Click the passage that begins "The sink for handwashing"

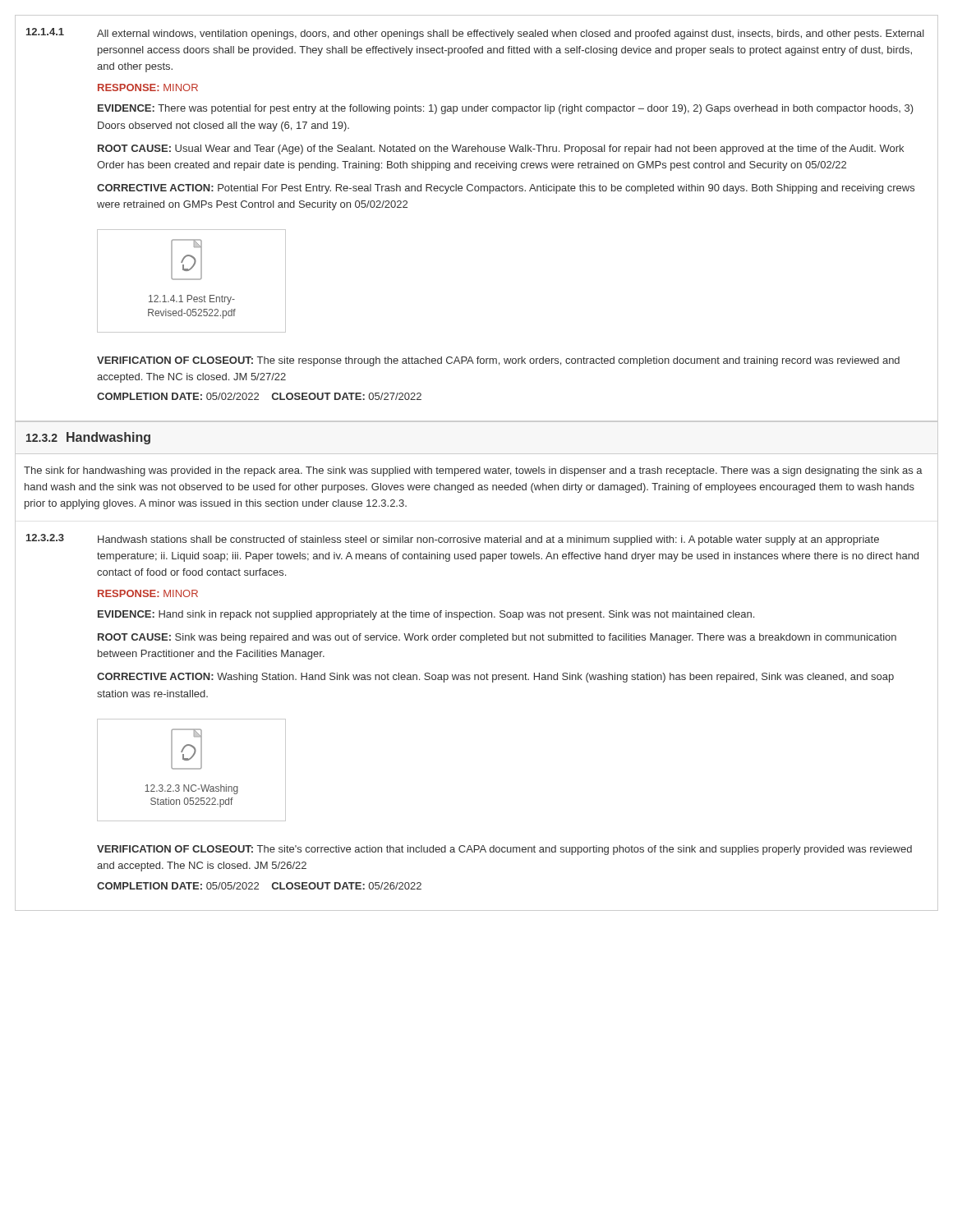pyautogui.click(x=473, y=487)
